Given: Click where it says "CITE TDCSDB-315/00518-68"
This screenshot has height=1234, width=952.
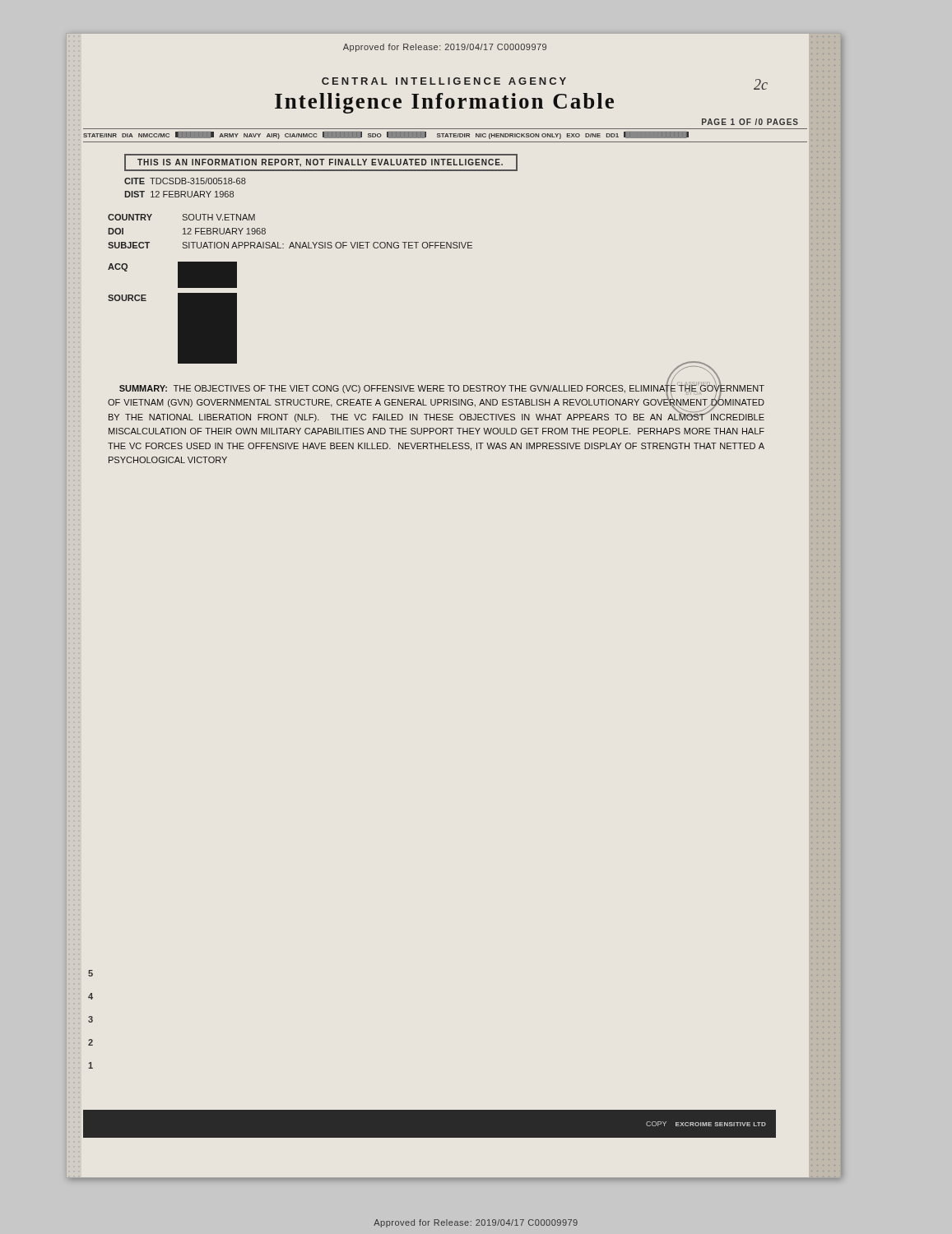Looking at the screenshot, I should click(x=185, y=181).
